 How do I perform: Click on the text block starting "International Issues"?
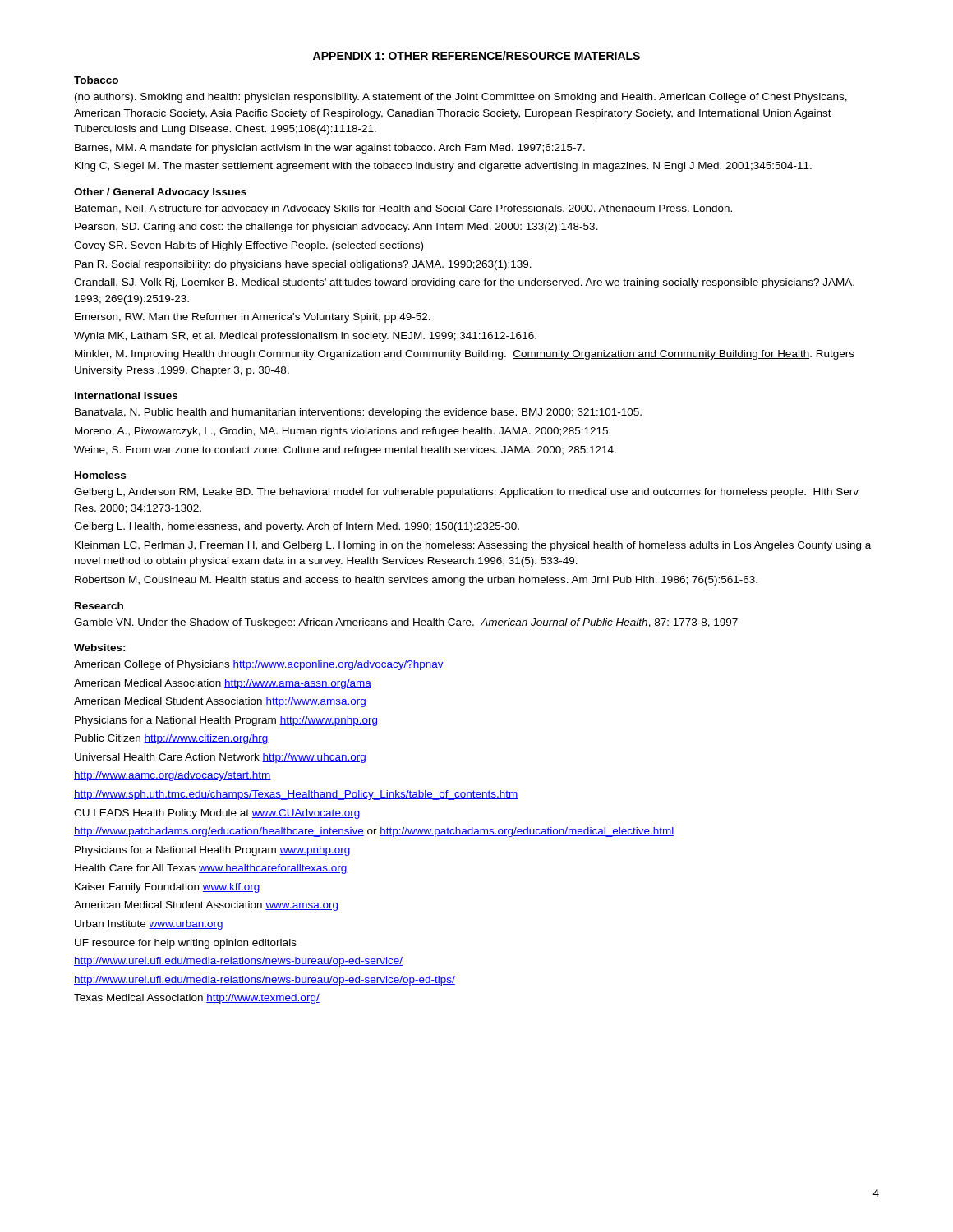coord(126,396)
